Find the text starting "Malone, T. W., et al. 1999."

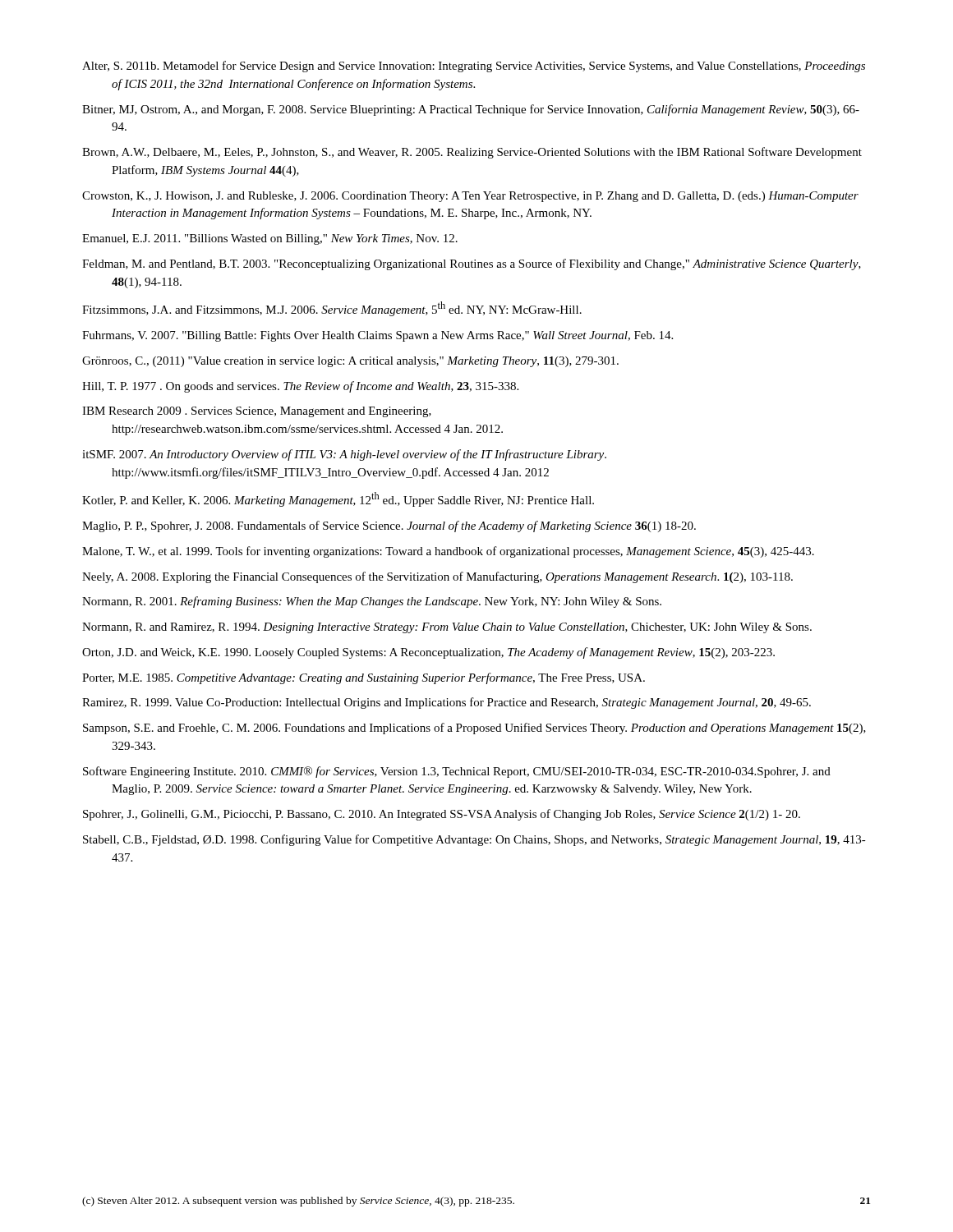(x=448, y=551)
